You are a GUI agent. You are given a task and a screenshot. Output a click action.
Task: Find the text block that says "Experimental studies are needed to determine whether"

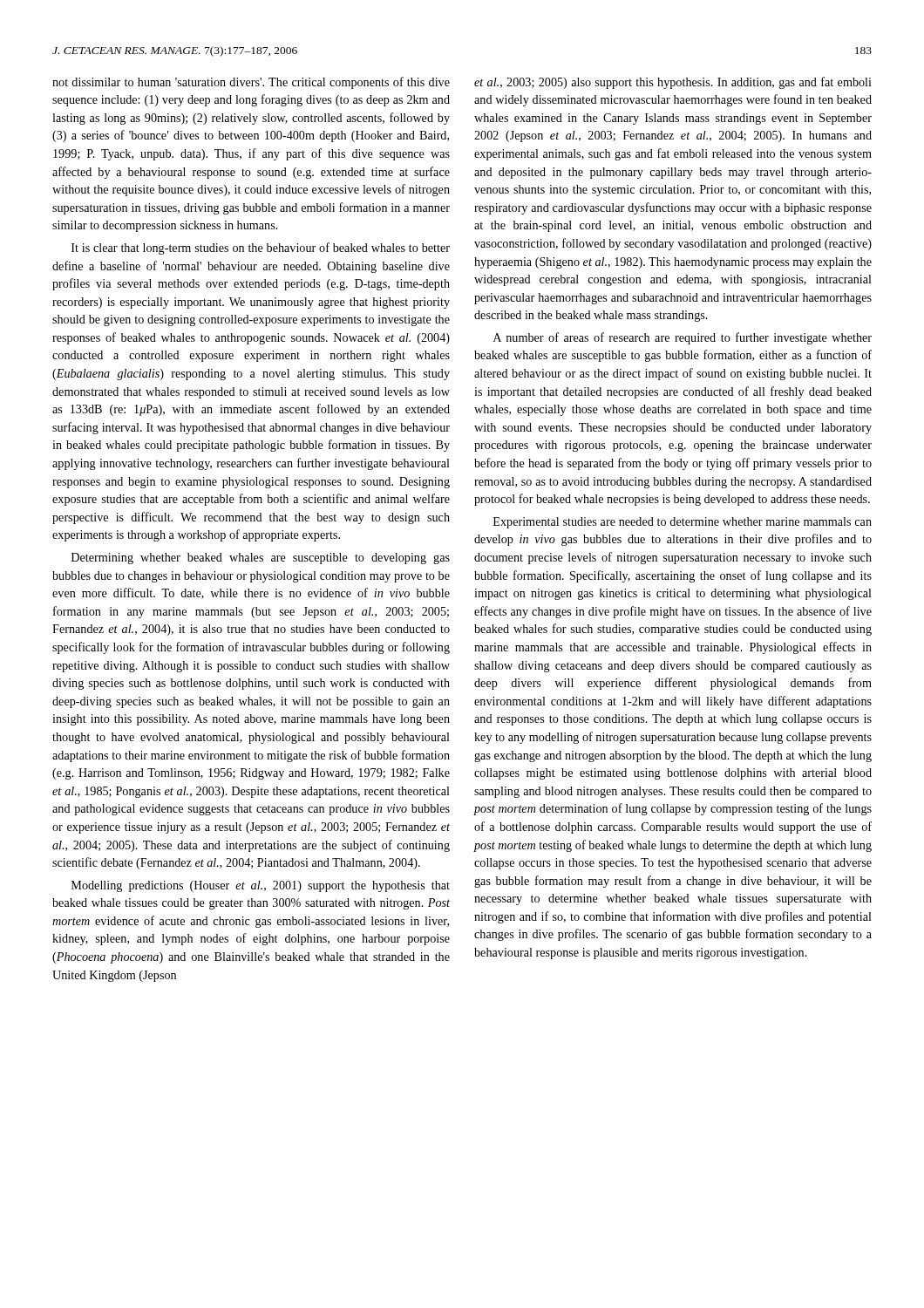pyautogui.click(x=673, y=737)
